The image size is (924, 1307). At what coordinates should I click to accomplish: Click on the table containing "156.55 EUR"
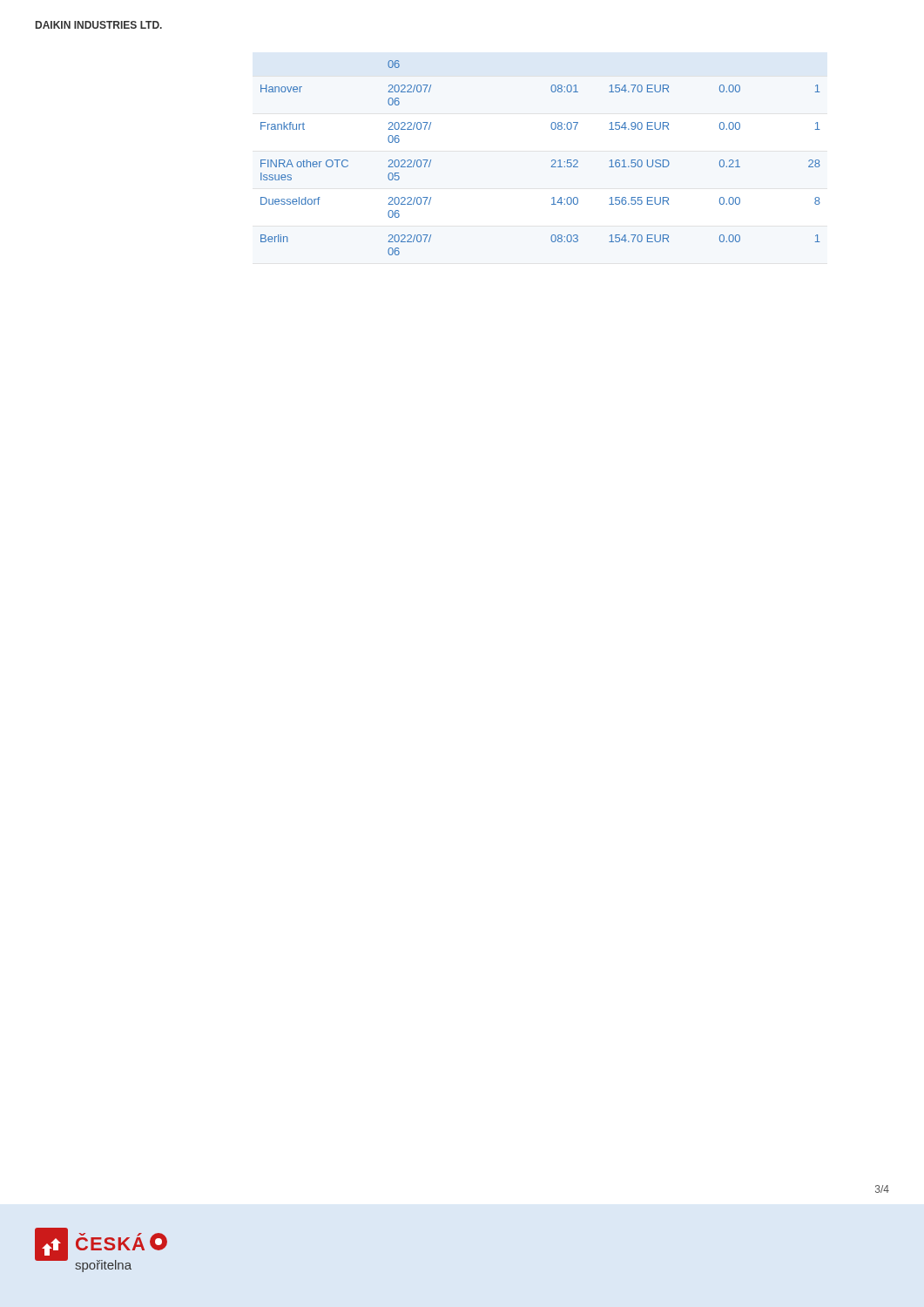(x=540, y=158)
